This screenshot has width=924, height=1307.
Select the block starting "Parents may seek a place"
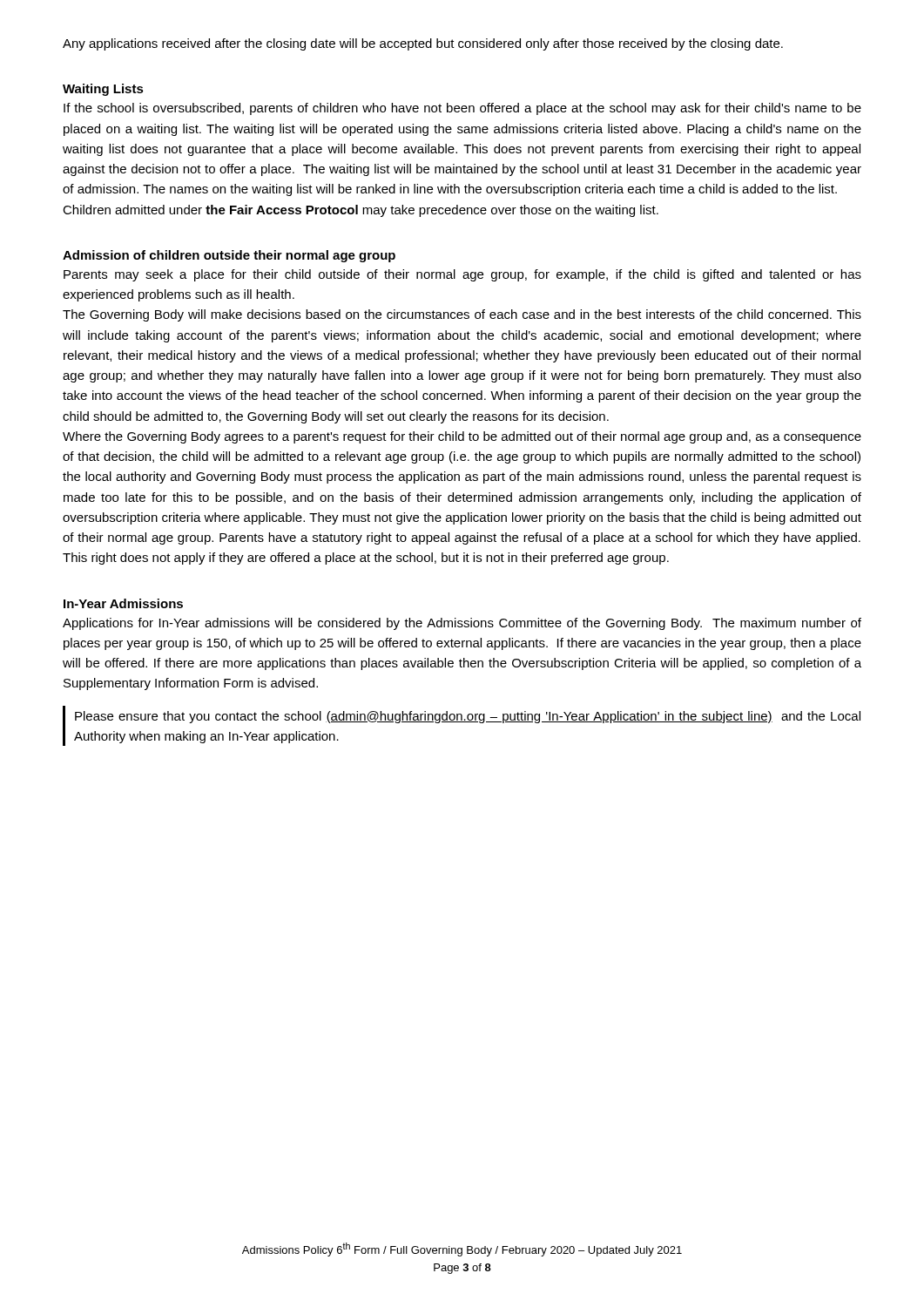pos(462,345)
